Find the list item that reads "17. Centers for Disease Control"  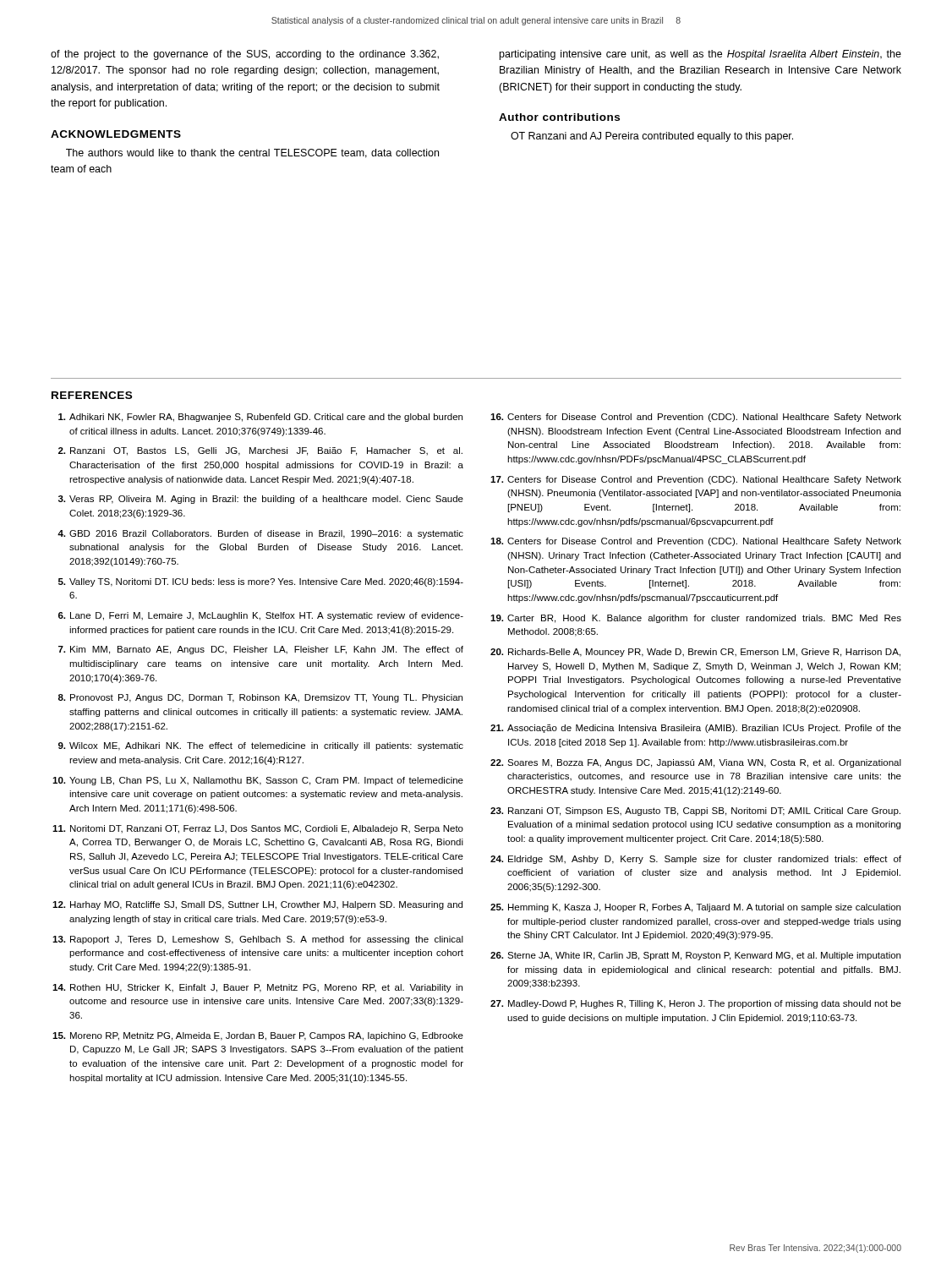coord(695,500)
